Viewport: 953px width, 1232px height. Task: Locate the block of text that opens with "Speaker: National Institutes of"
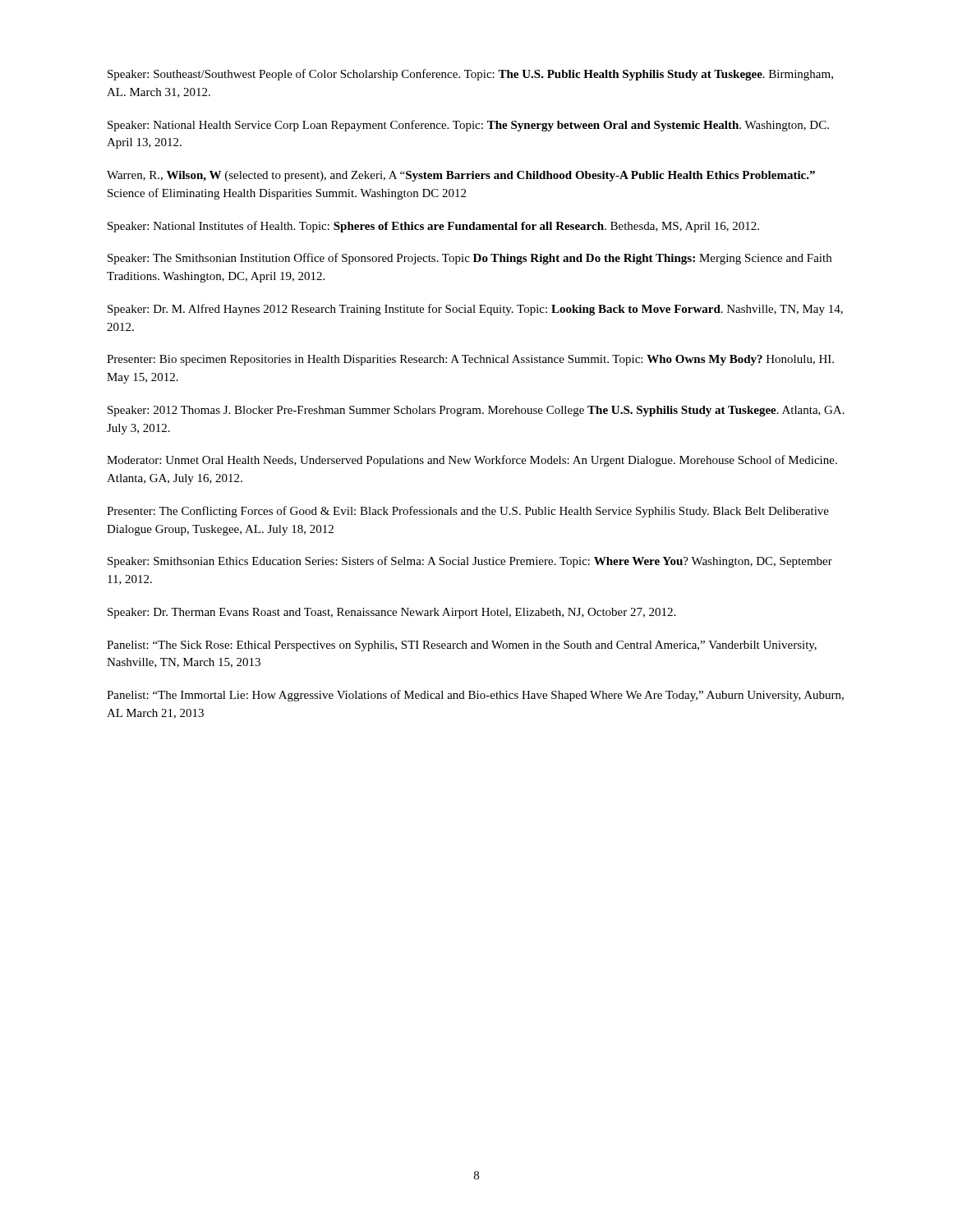click(433, 225)
